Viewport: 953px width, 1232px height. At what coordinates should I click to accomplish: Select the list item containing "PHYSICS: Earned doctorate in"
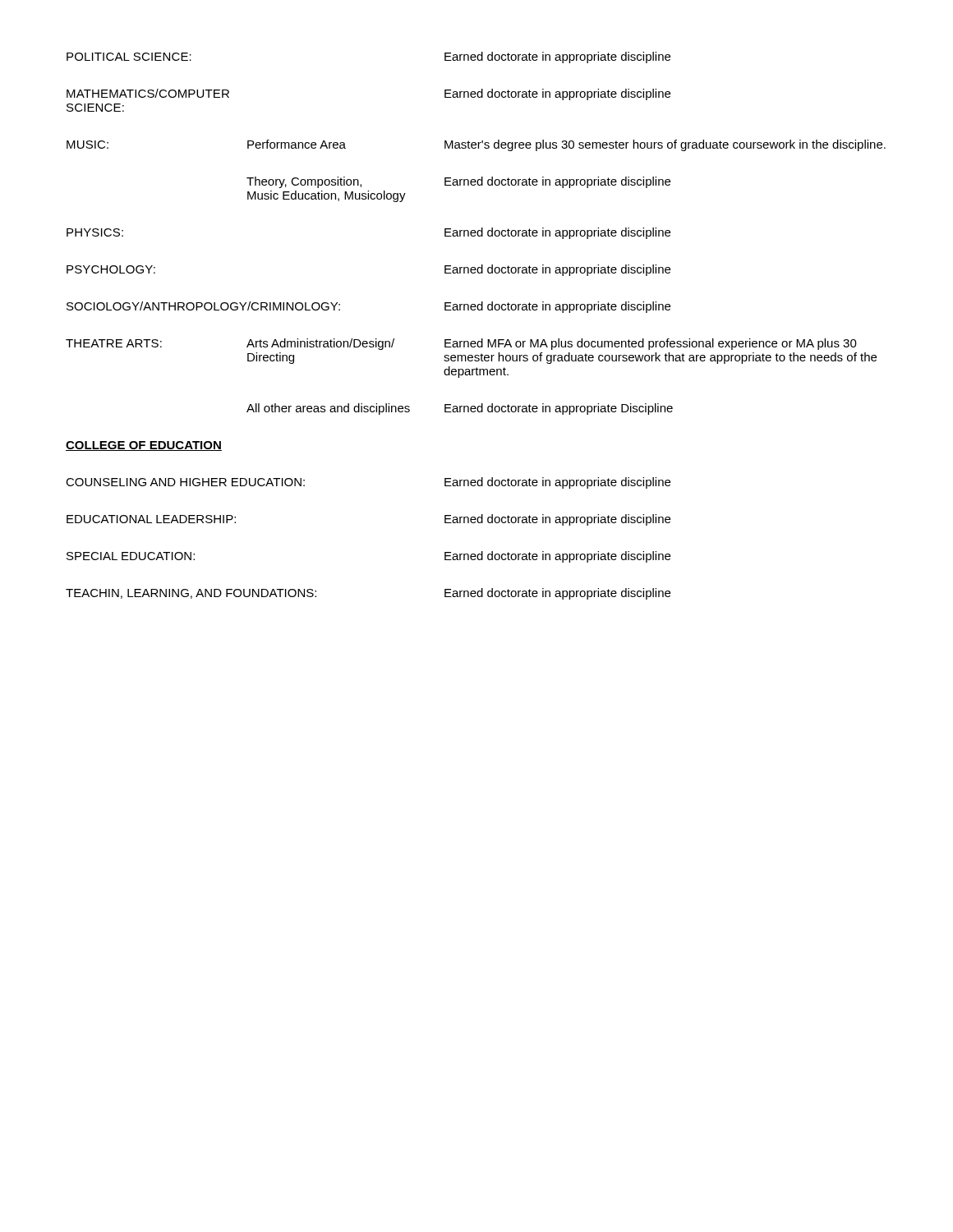(476, 232)
